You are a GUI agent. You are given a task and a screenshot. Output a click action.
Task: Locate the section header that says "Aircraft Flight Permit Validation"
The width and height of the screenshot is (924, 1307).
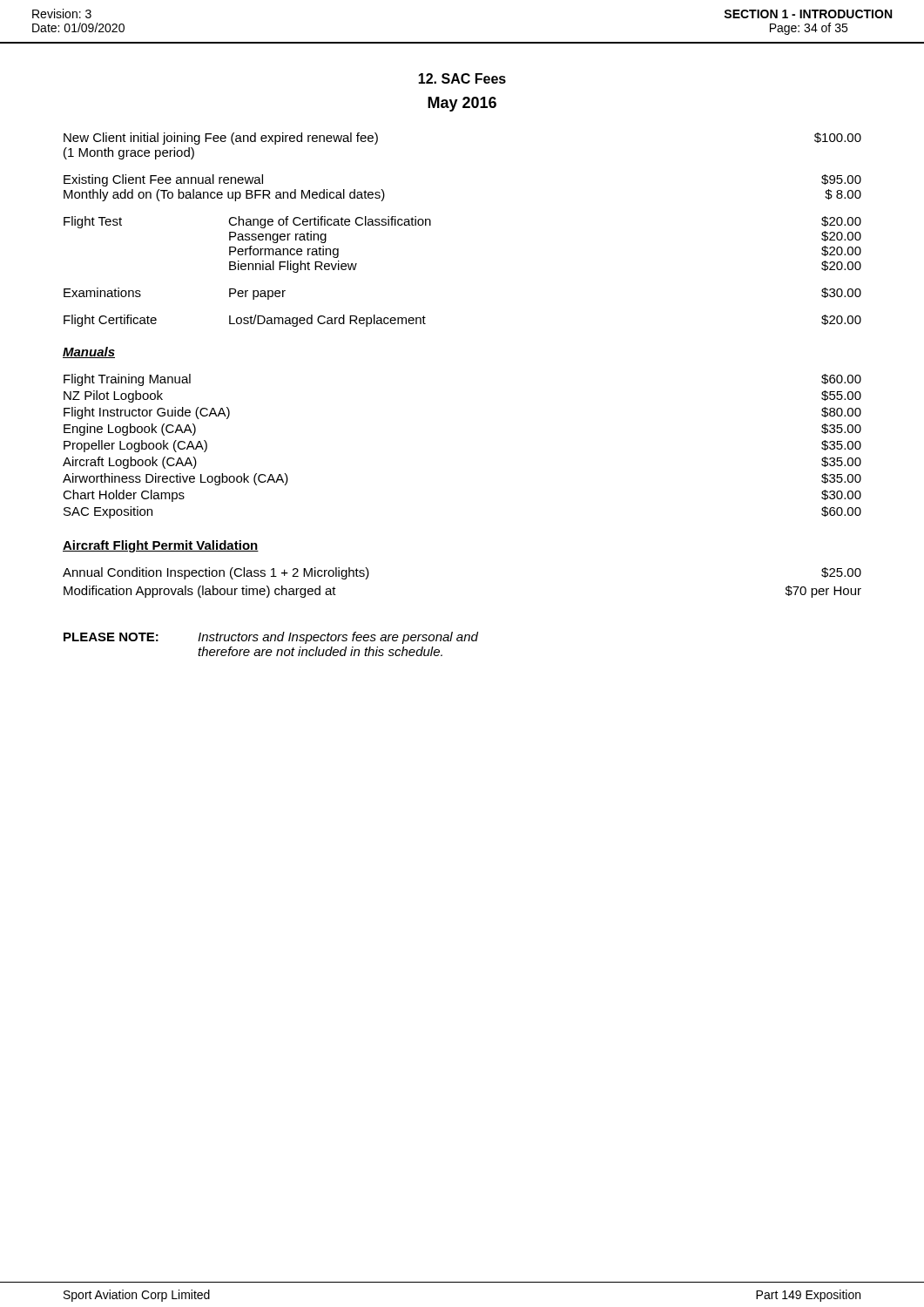pyautogui.click(x=160, y=545)
